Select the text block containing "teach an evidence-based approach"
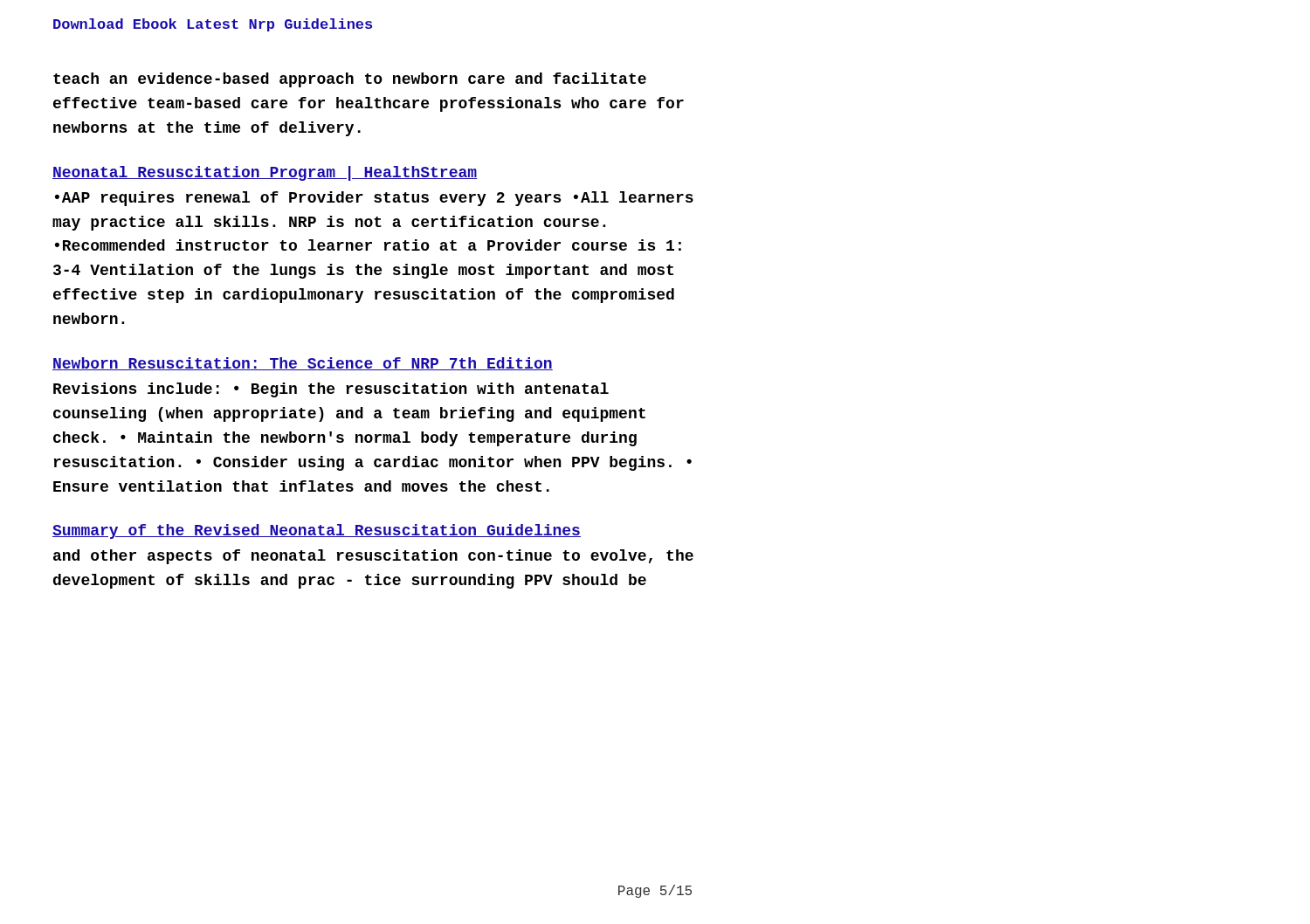This screenshot has height=924, width=1310. (x=368, y=104)
